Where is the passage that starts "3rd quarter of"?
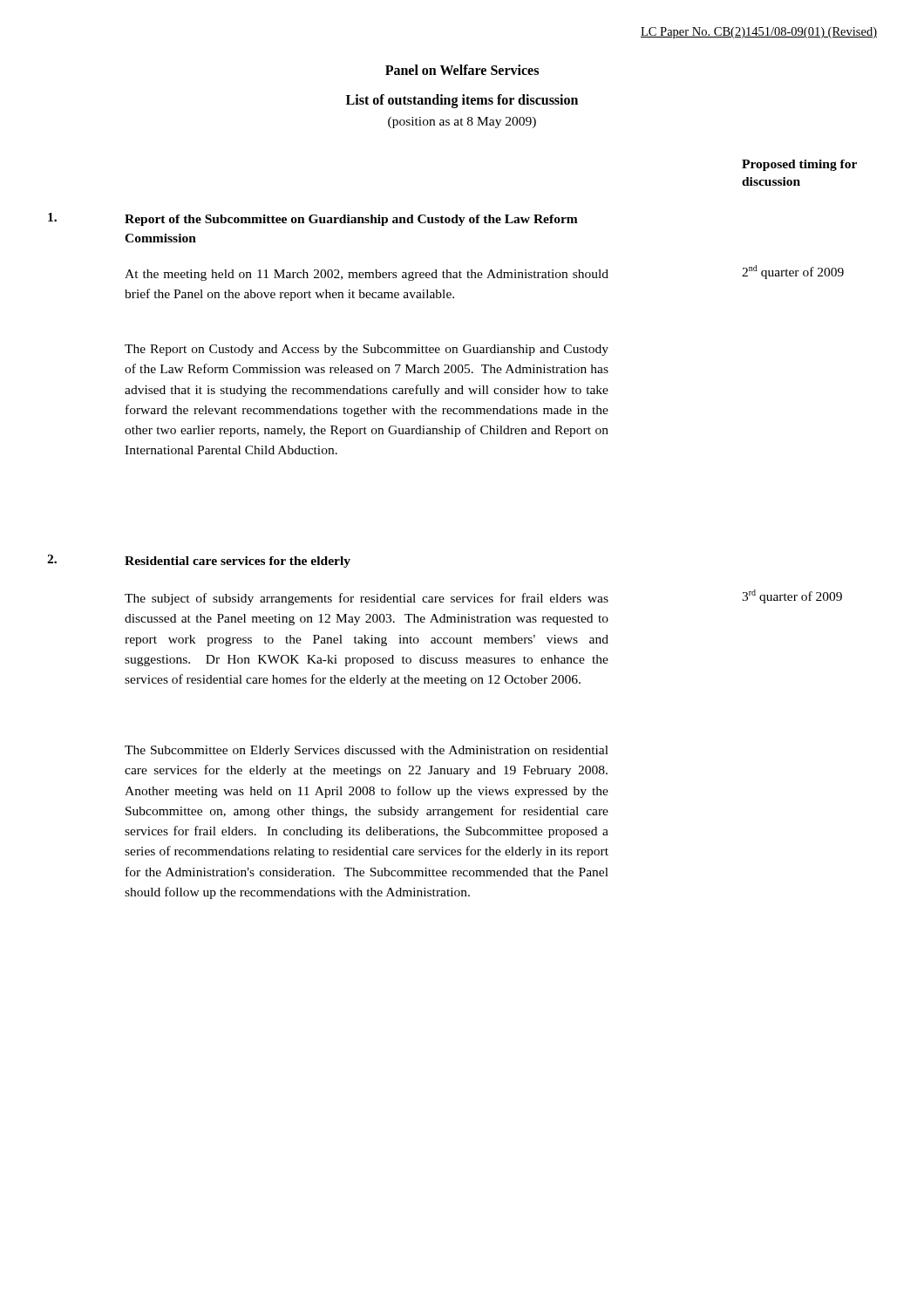924x1308 pixels. click(792, 596)
